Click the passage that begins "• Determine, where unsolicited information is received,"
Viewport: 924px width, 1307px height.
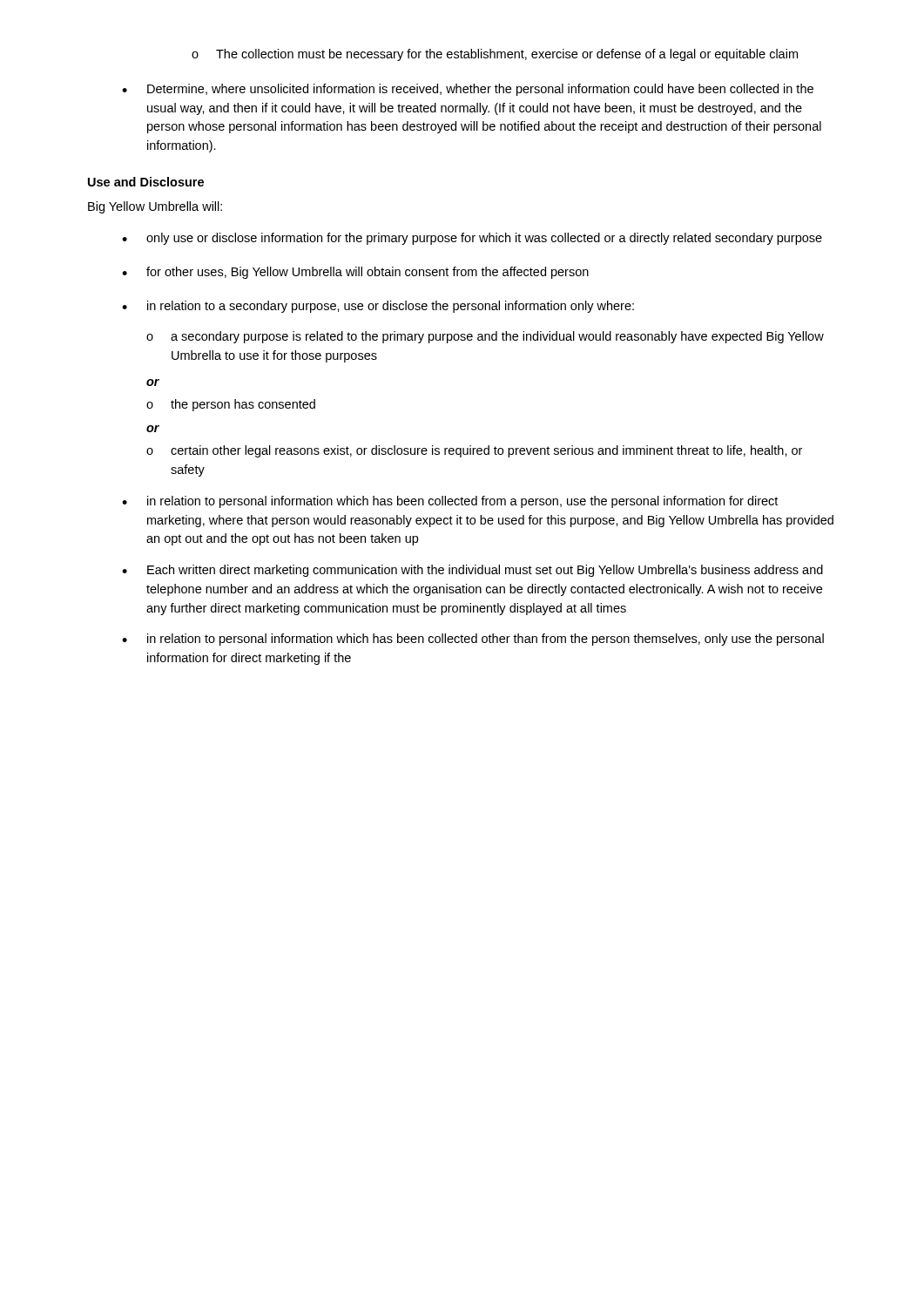pos(479,118)
